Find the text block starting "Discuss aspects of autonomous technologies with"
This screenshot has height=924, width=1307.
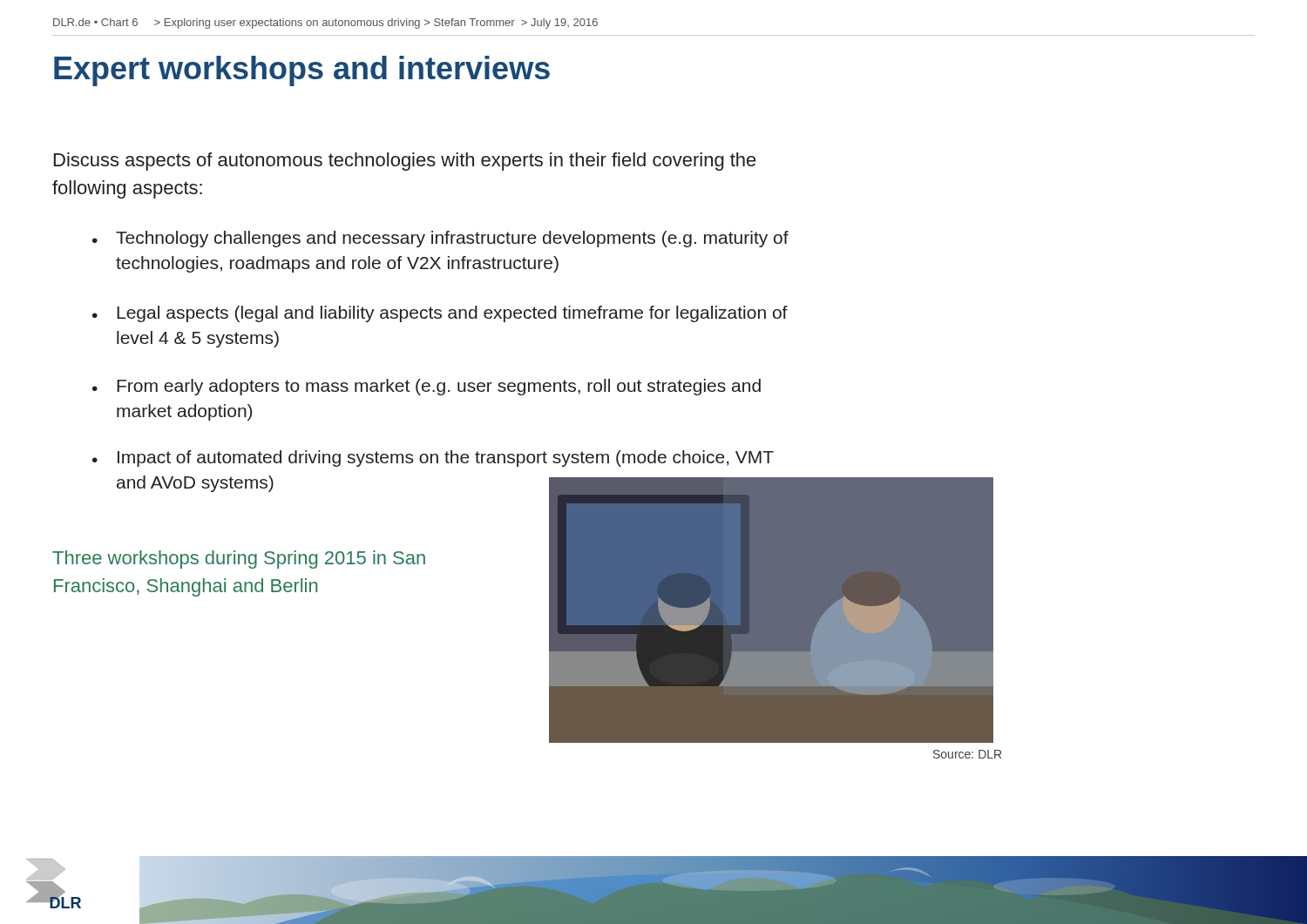pyautogui.click(x=404, y=174)
